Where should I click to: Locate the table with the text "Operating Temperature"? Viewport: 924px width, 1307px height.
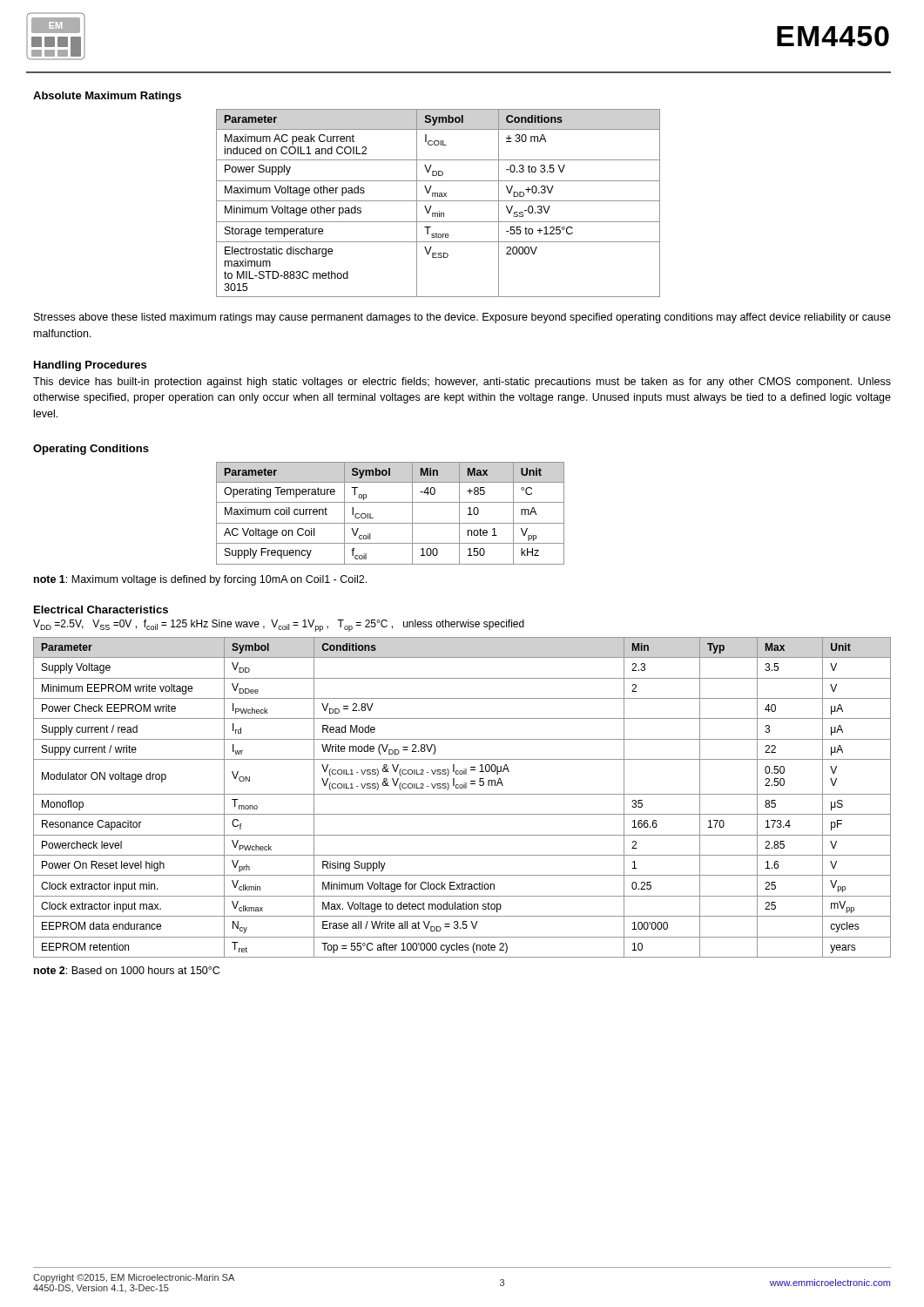[x=506, y=513]
